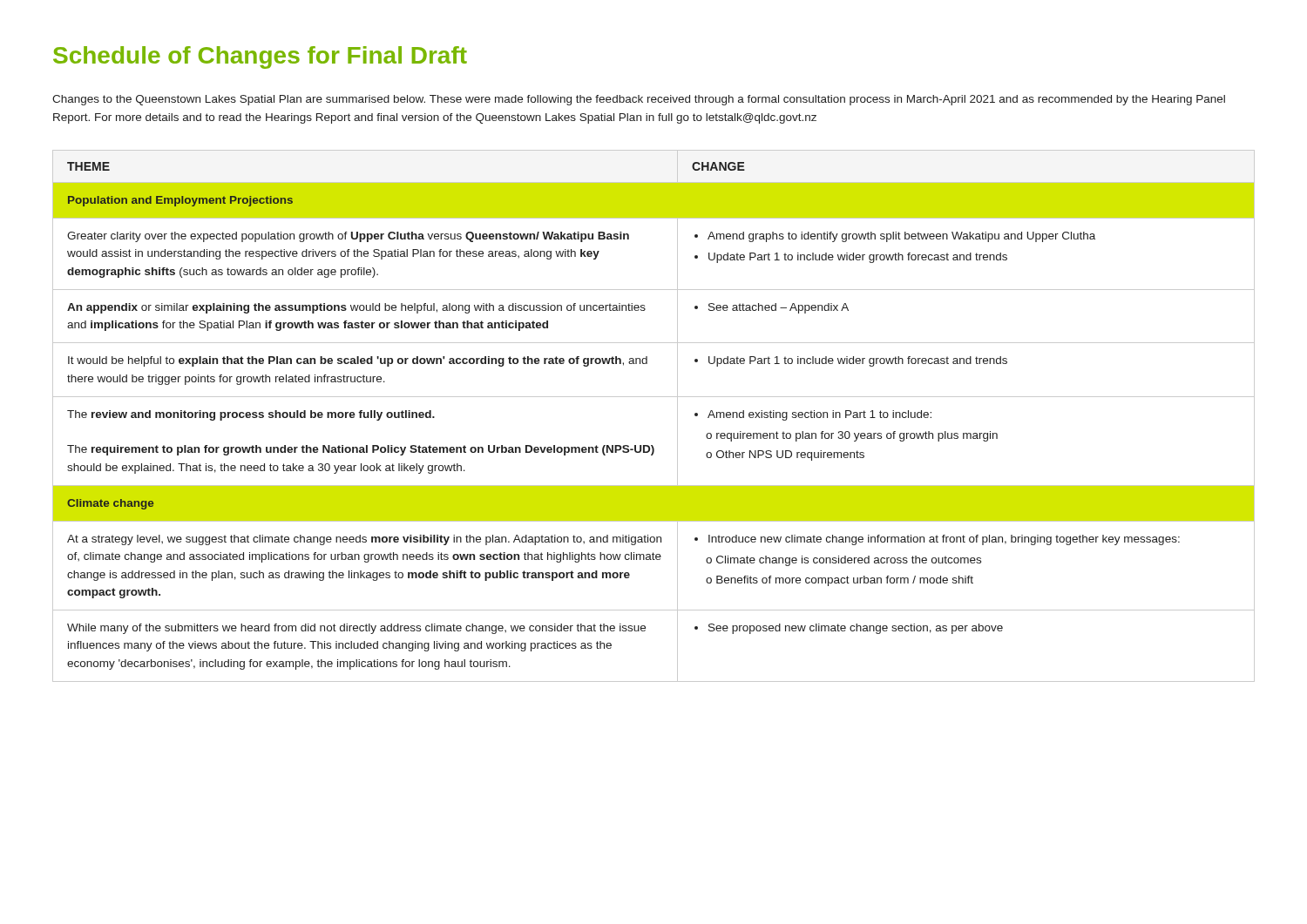Select a table
The height and width of the screenshot is (924, 1307).
[654, 416]
